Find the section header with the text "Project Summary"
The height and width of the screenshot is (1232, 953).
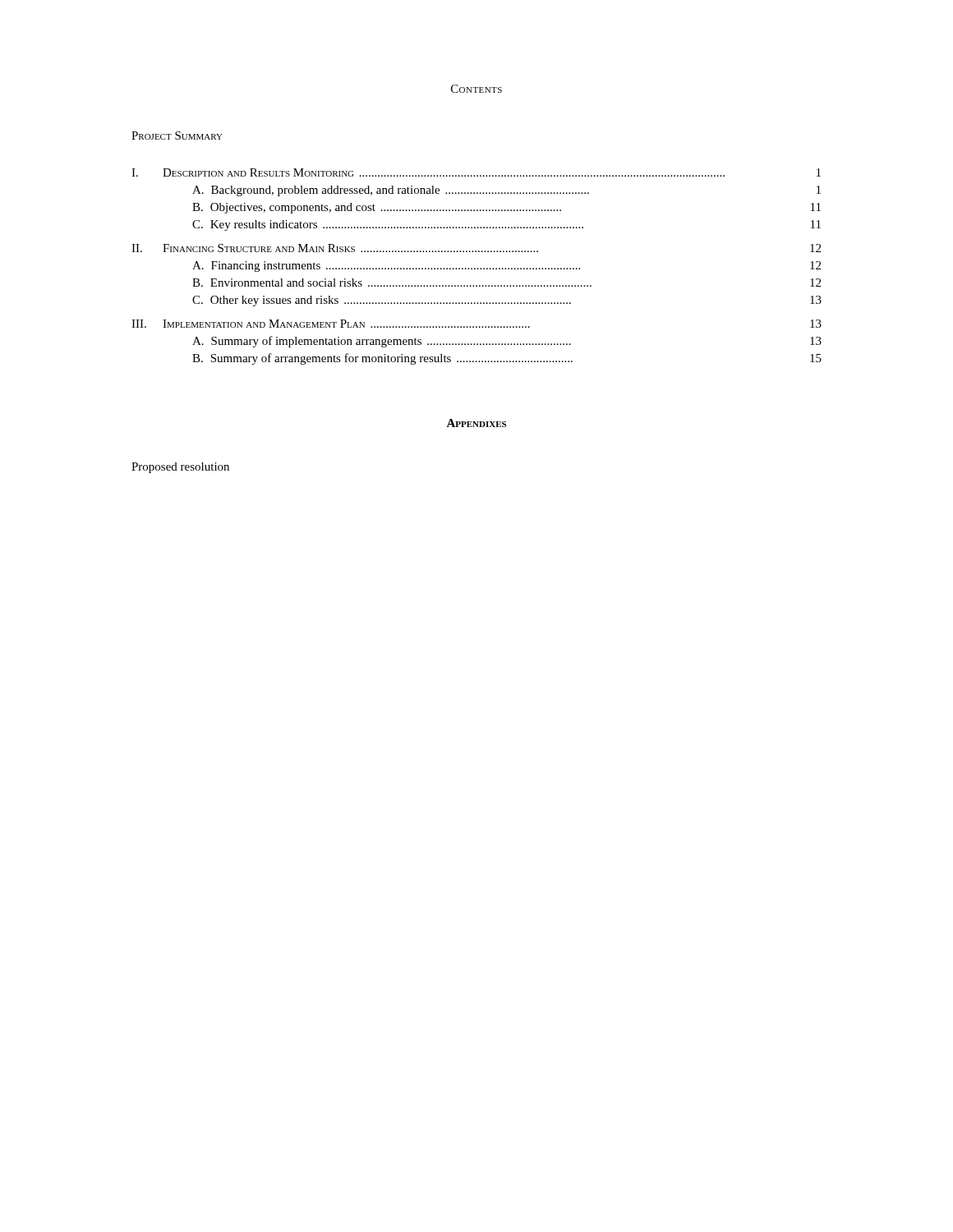(x=177, y=136)
